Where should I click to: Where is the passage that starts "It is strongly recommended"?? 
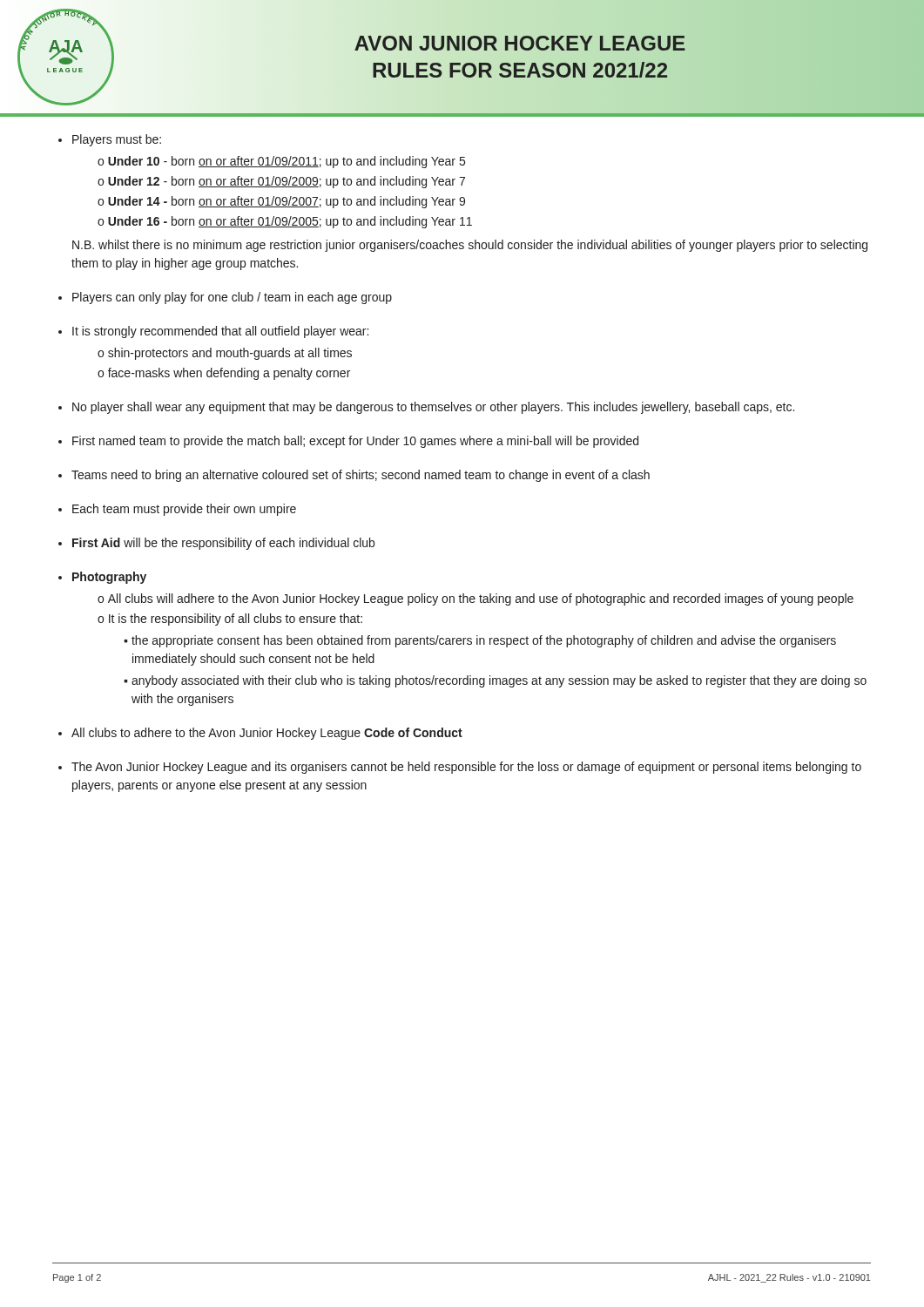click(x=220, y=332)
